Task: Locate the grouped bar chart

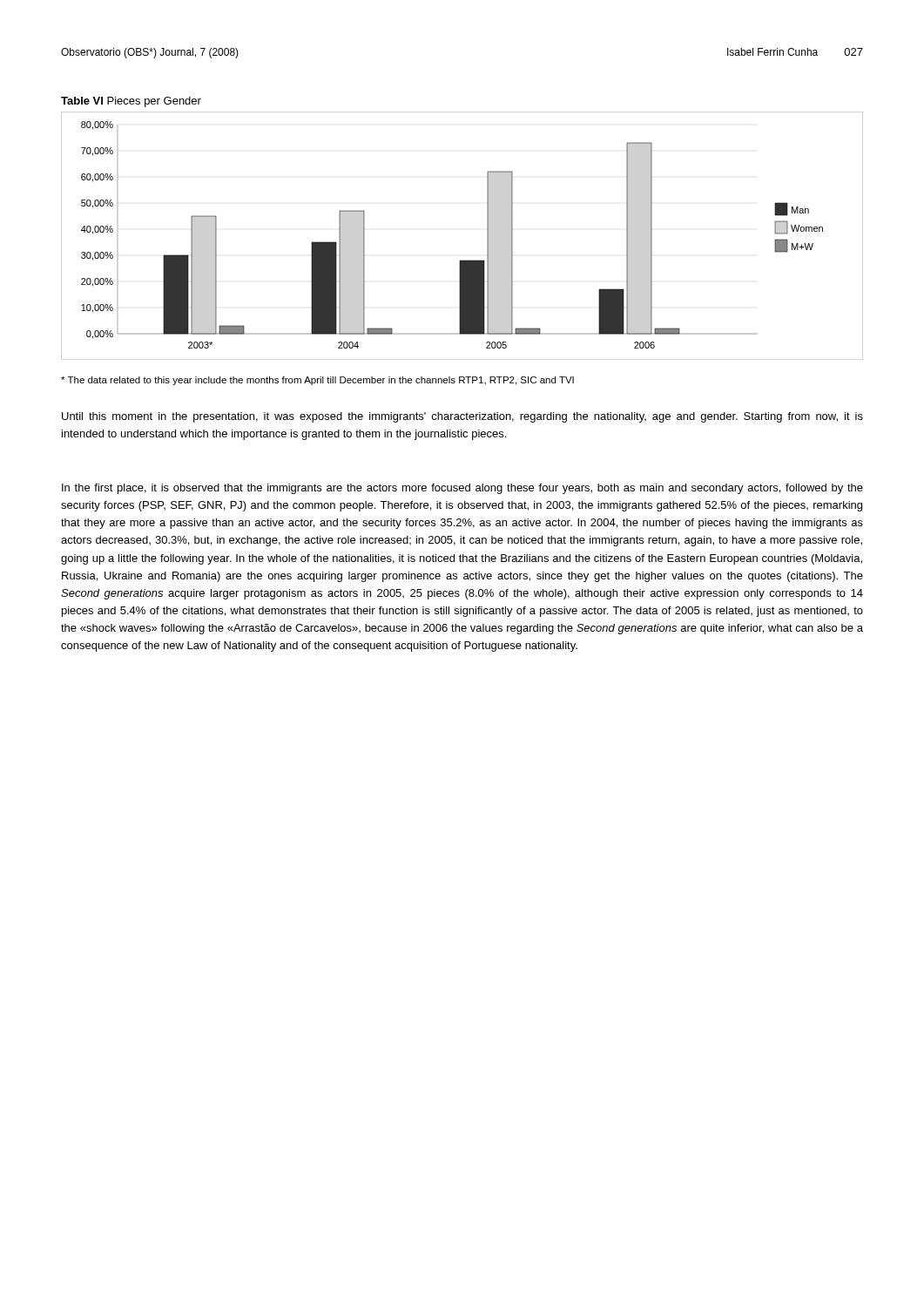Action: point(462,236)
